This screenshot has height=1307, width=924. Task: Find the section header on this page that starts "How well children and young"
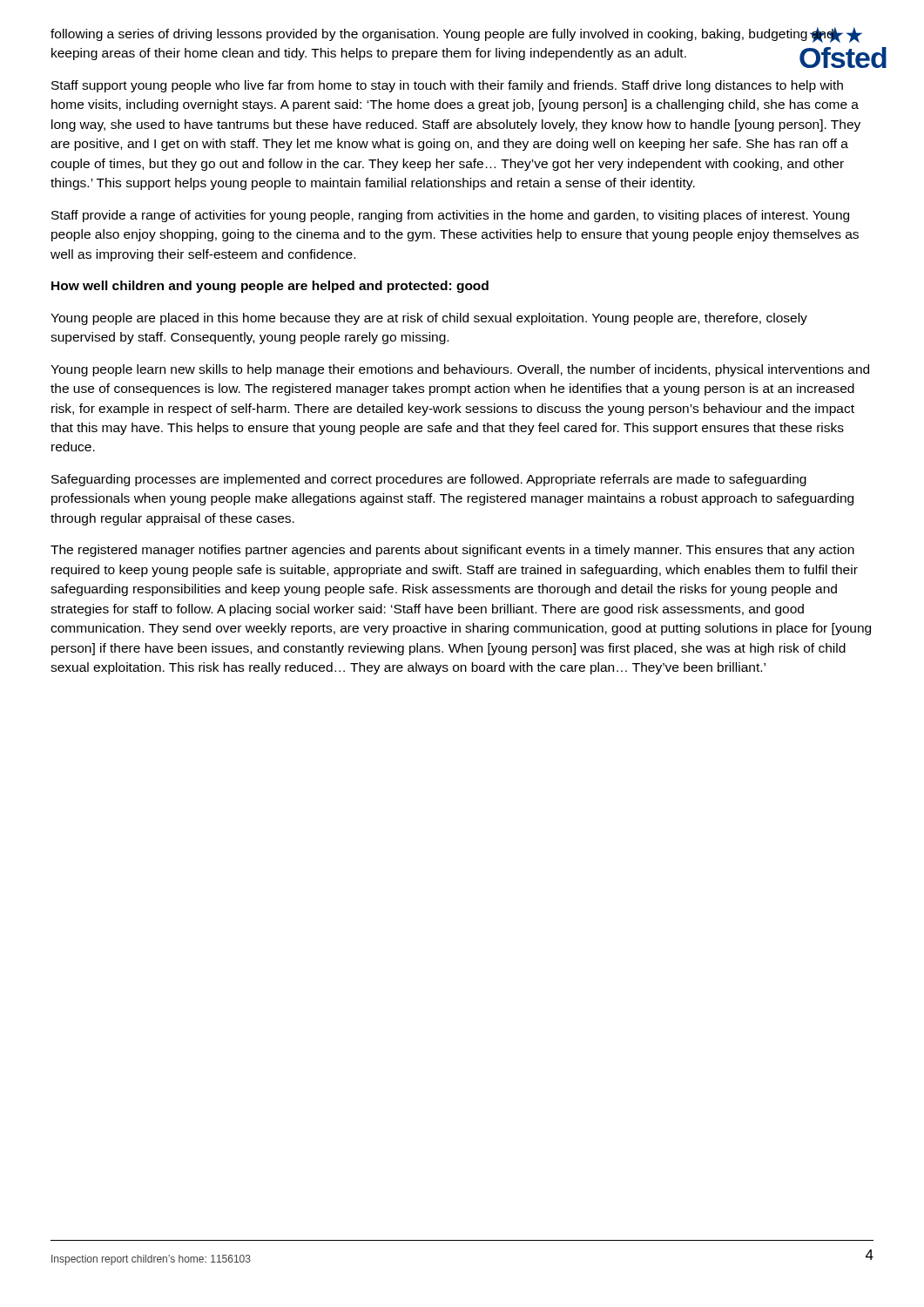click(x=462, y=286)
